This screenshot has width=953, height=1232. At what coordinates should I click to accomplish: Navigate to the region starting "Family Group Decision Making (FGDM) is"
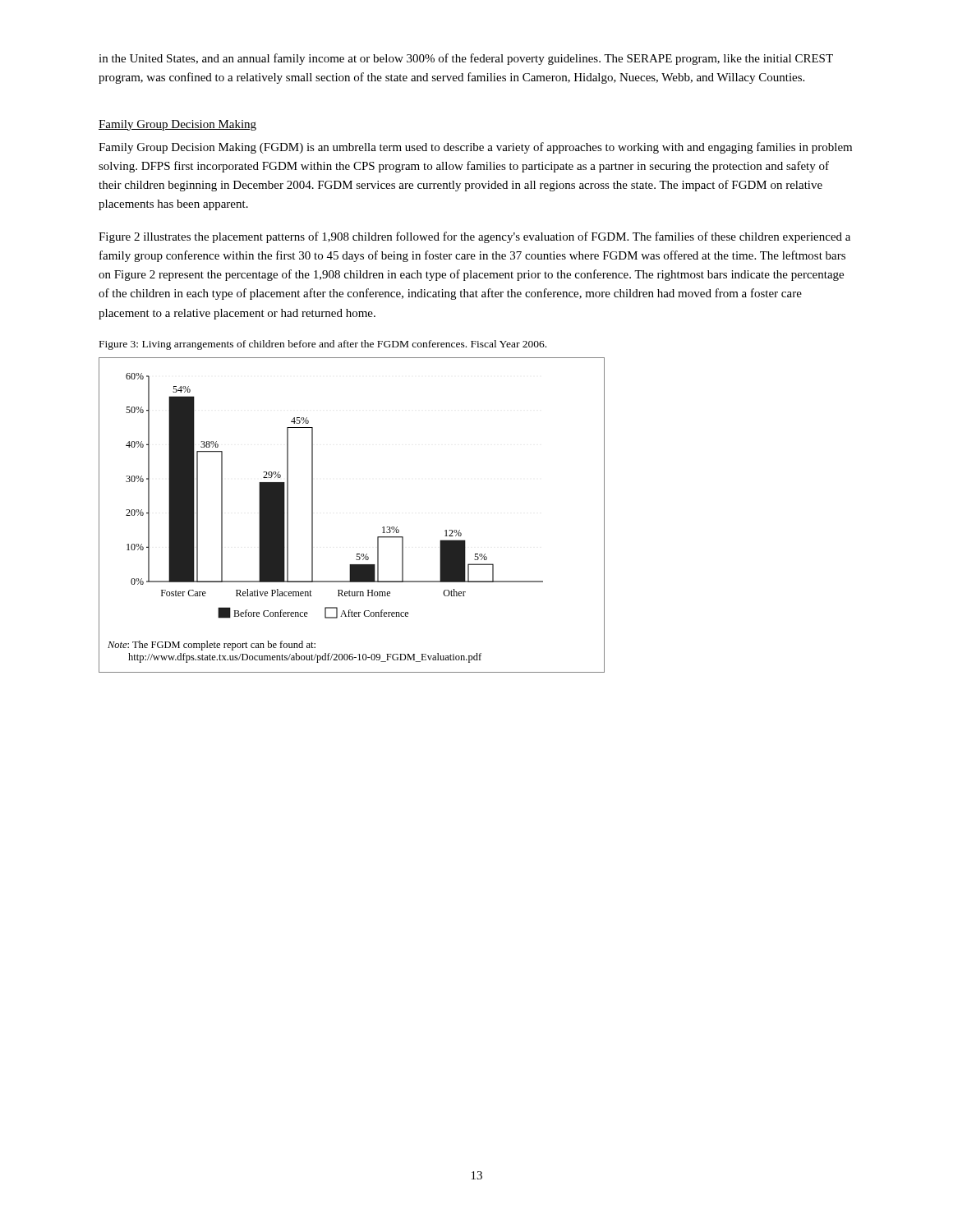pyautogui.click(x=476, y=175)
